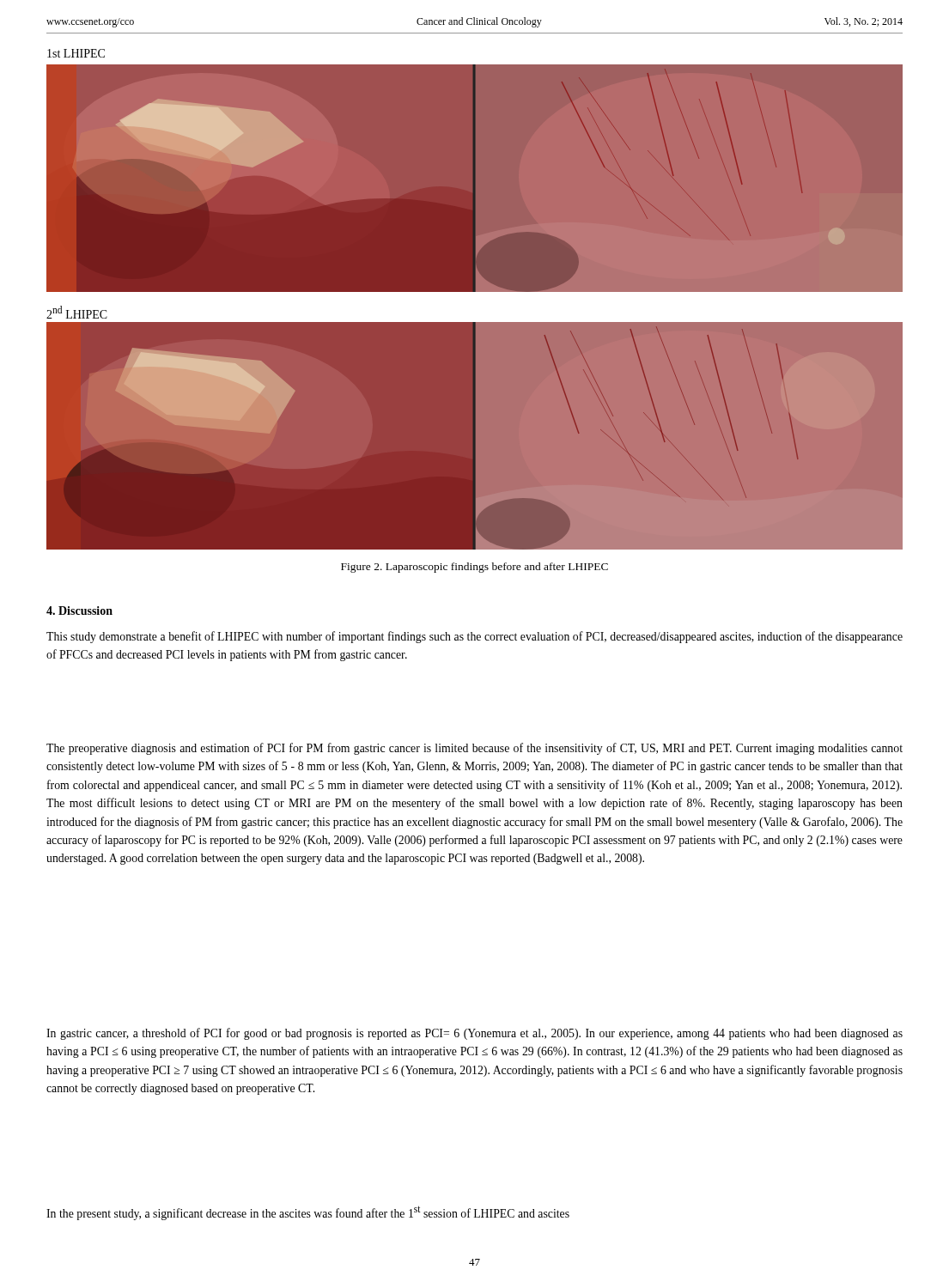Select the text block that reads "In the present study, a significant"
The height and width of the screenshot is (1288, 949).
(308, 1212)
